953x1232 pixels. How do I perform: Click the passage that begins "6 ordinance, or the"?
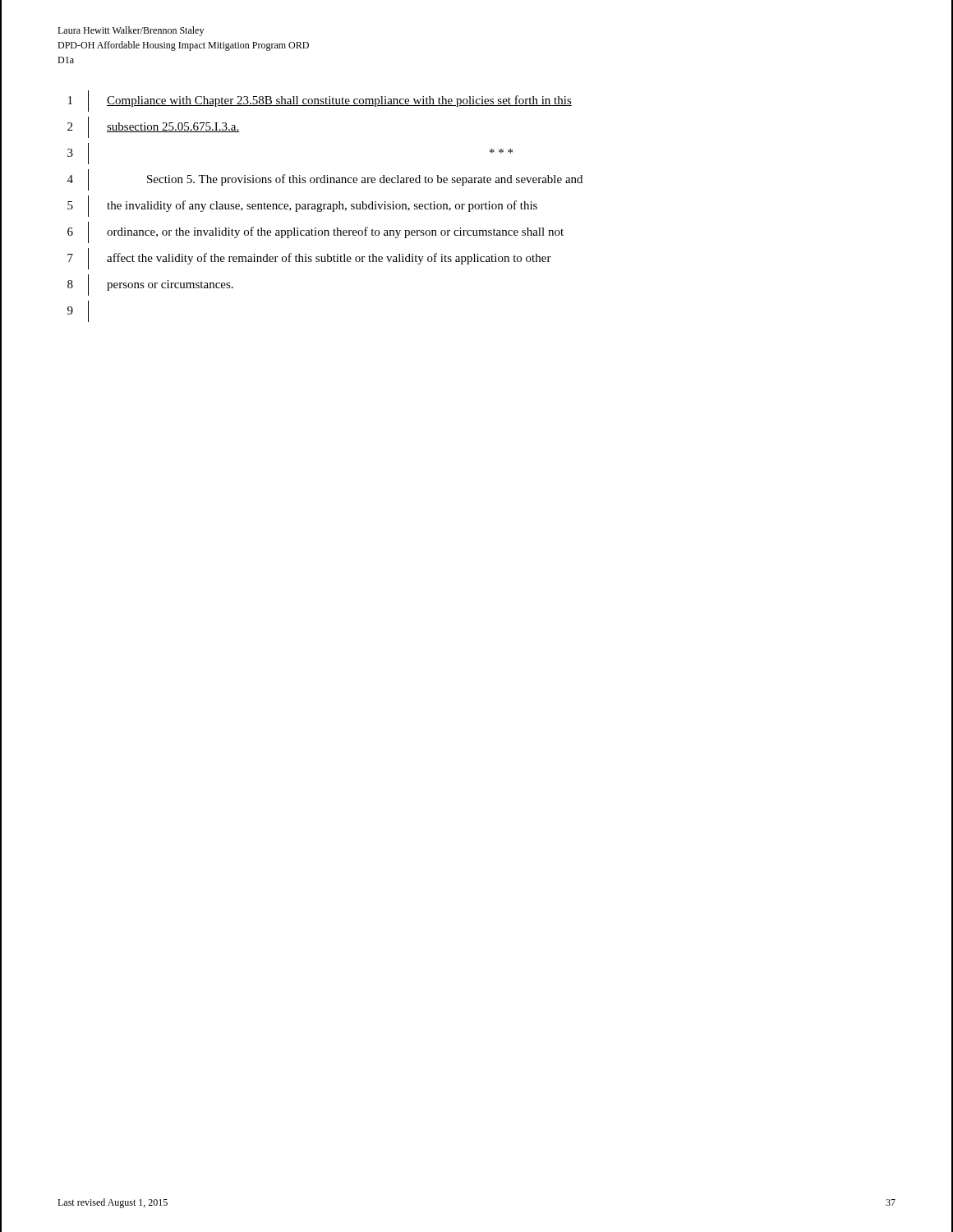[x=476, y=232]
